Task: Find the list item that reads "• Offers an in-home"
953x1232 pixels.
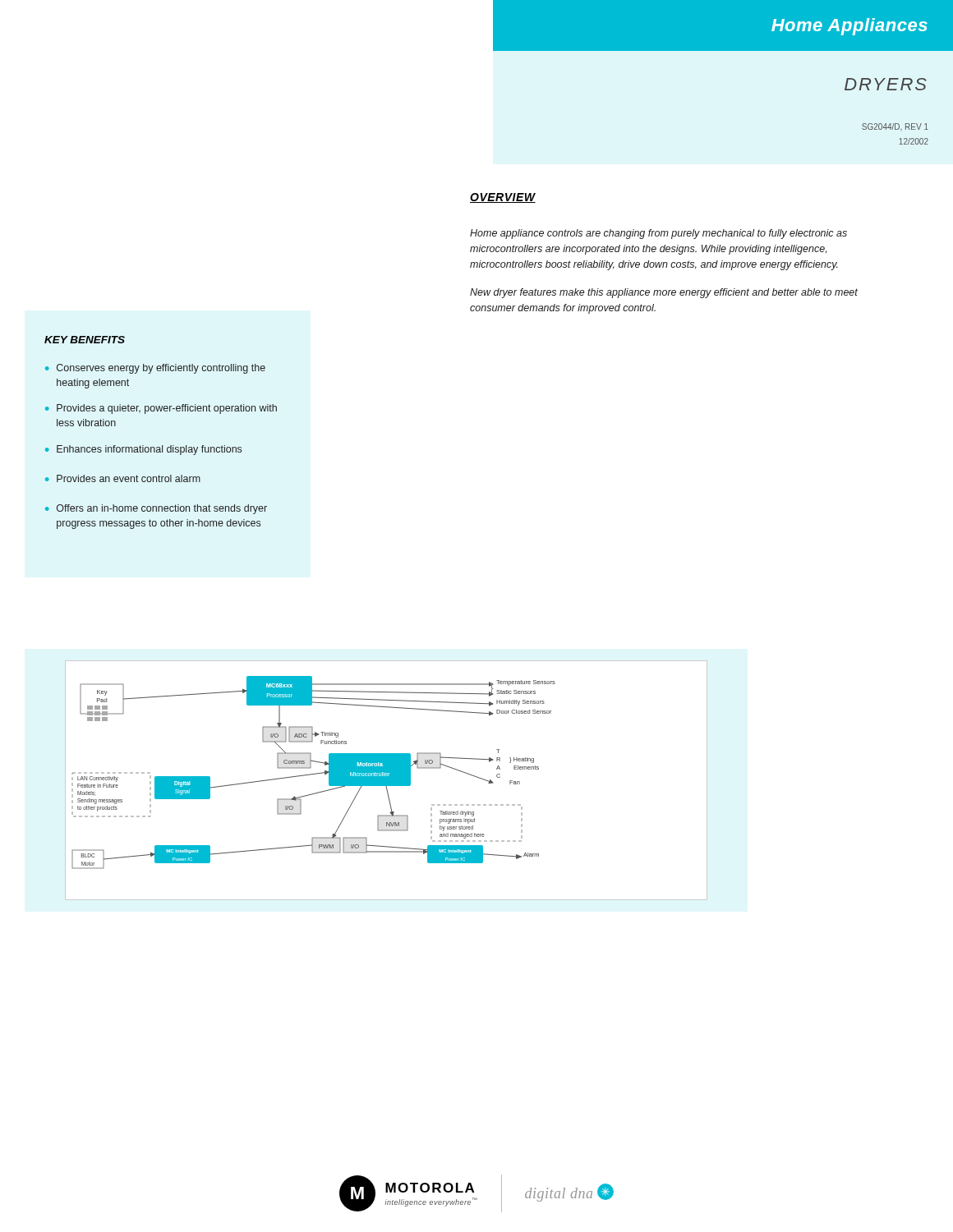Action: click(x=168, y=516)
